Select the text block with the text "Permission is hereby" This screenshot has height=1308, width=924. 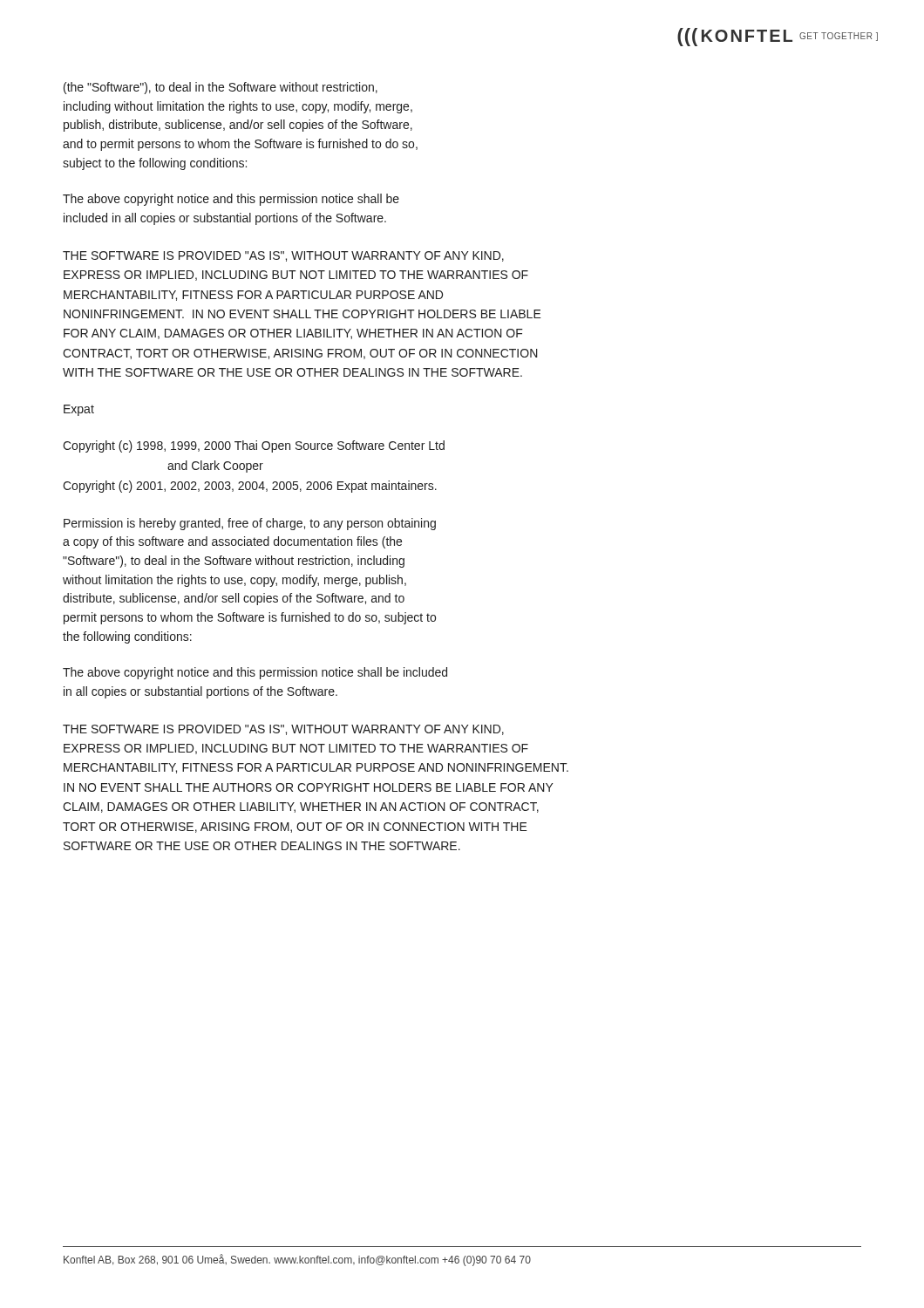point(250,580)
